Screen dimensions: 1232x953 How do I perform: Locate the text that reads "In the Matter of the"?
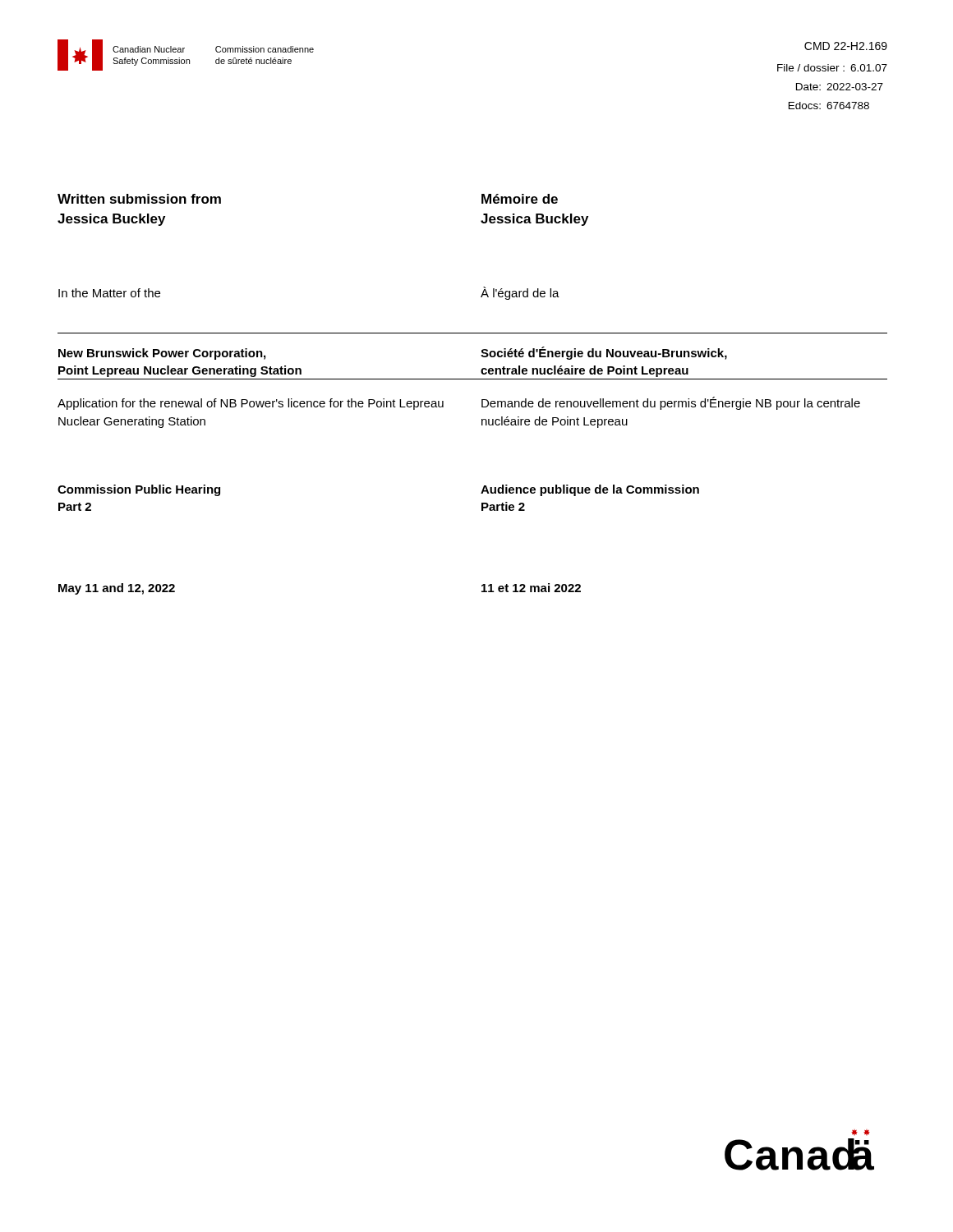click(x=109, y=293)
